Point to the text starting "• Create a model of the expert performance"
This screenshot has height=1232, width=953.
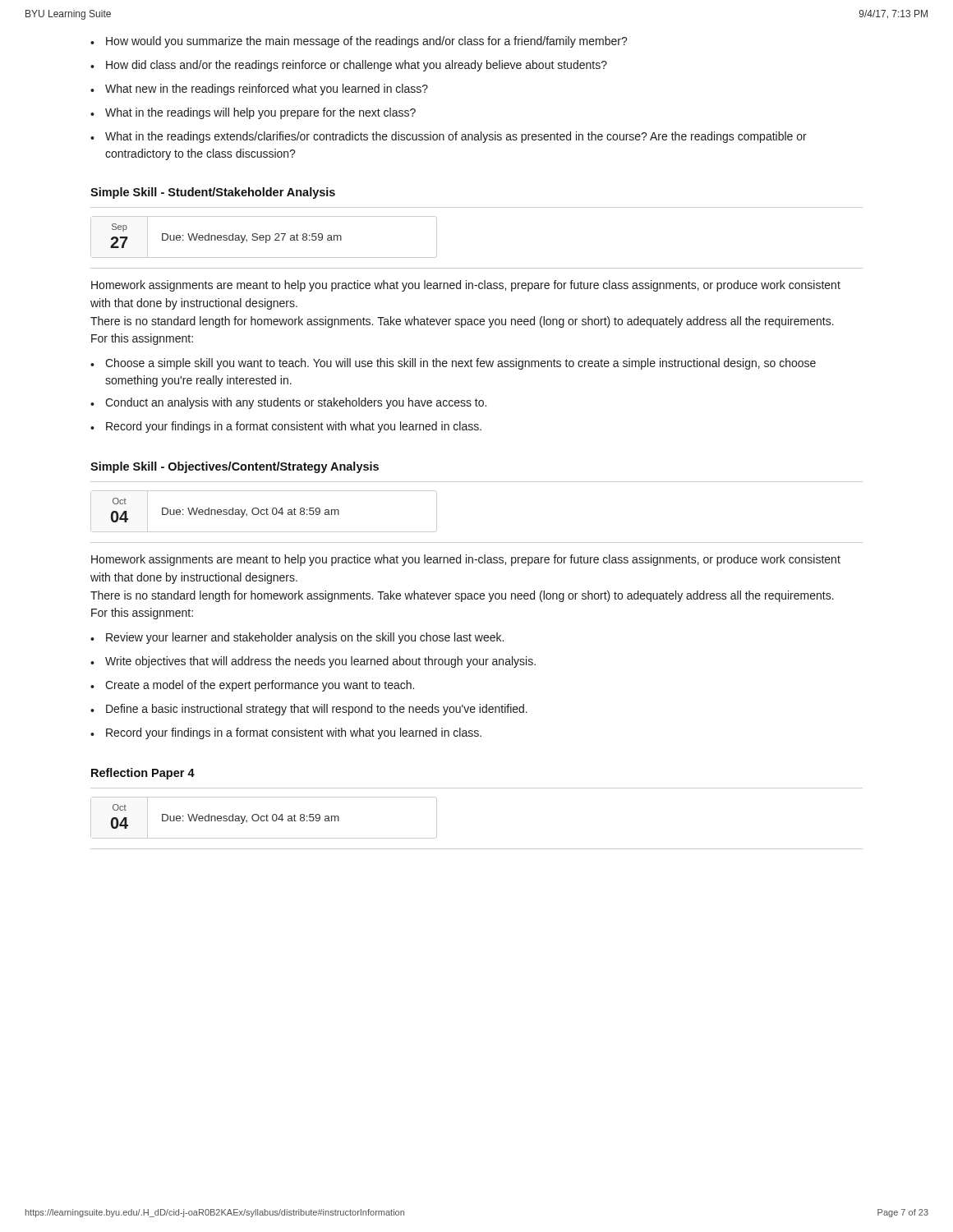pos(253,686)
